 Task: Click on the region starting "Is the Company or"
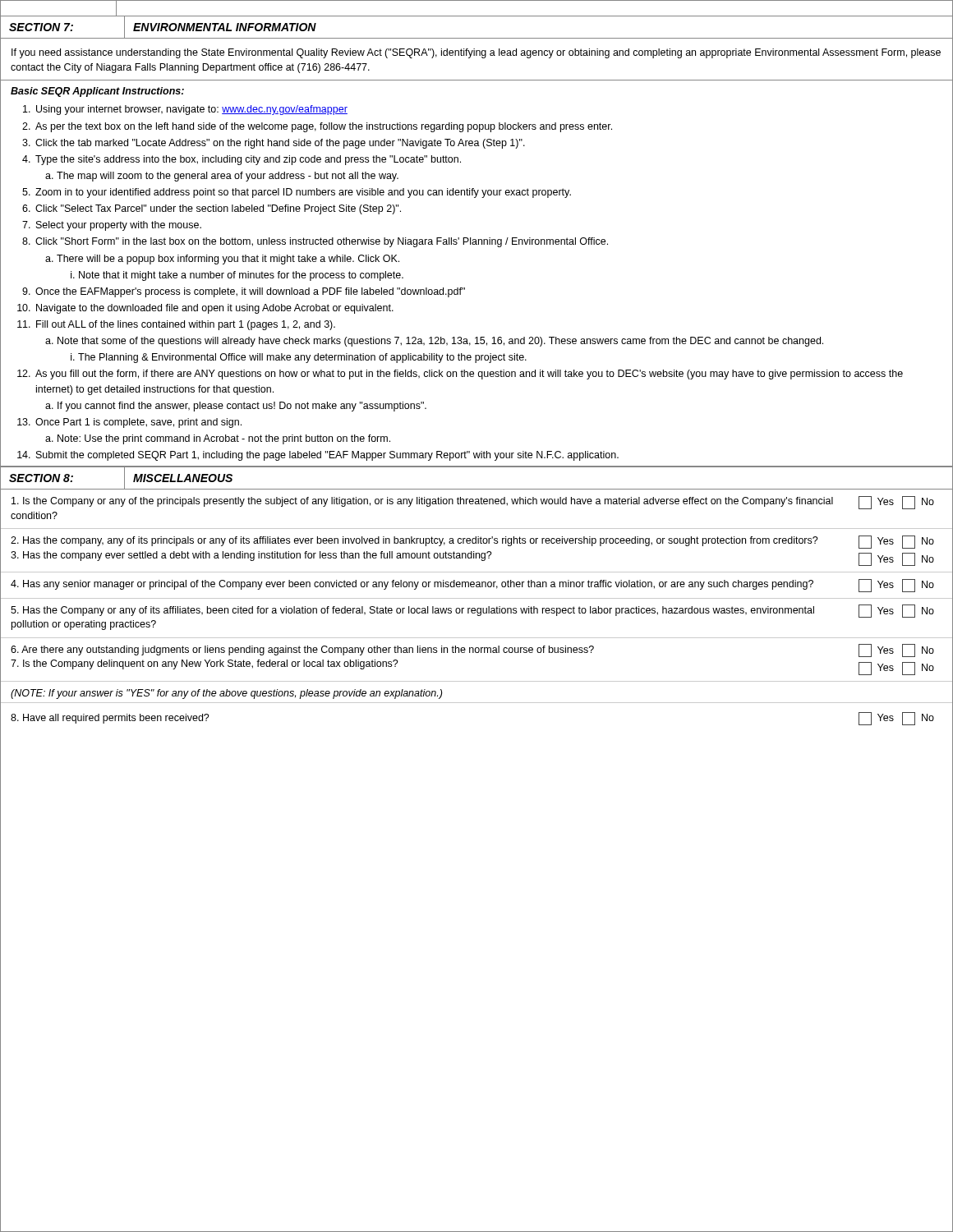pyautogui.click(x=476, y=509)
